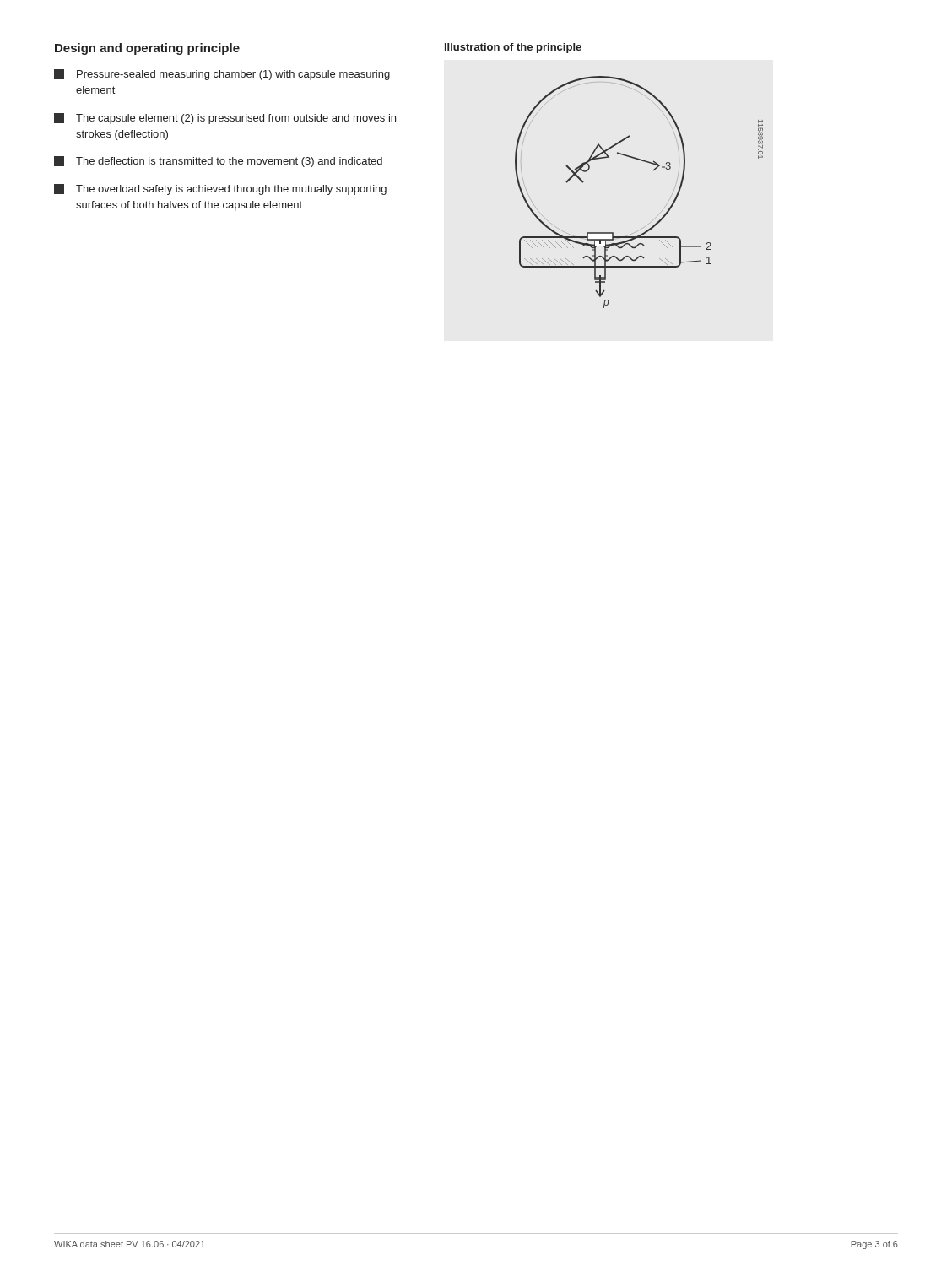Screen dimensions: 1266x952
Task: Point to the block beginning "The capsule element (2) is"
Action: [235, 126]
